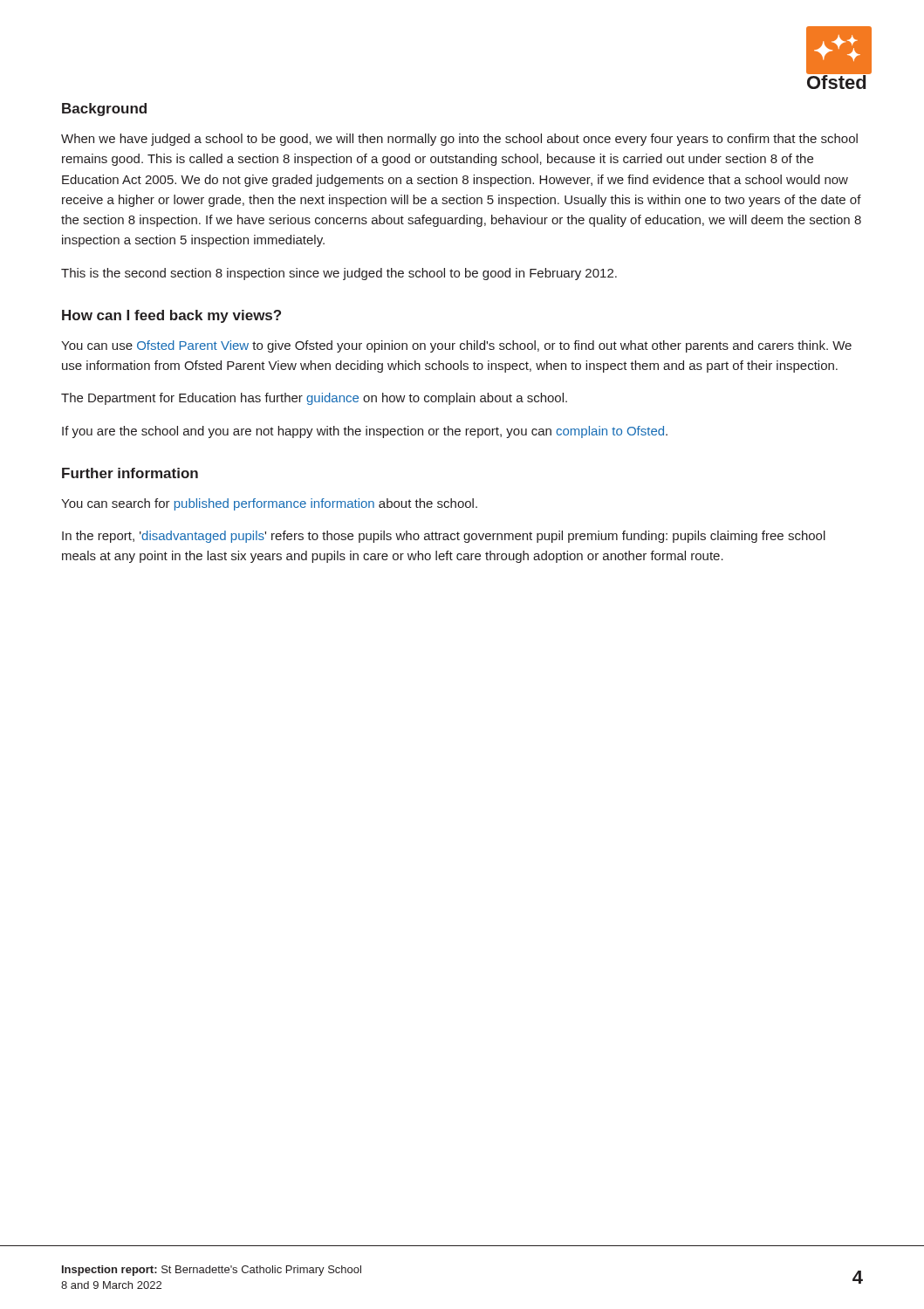Find the block on this page that starts "In the report,"
The height and width of the screenshot is (1309, 924).
(x=443, y=546)
